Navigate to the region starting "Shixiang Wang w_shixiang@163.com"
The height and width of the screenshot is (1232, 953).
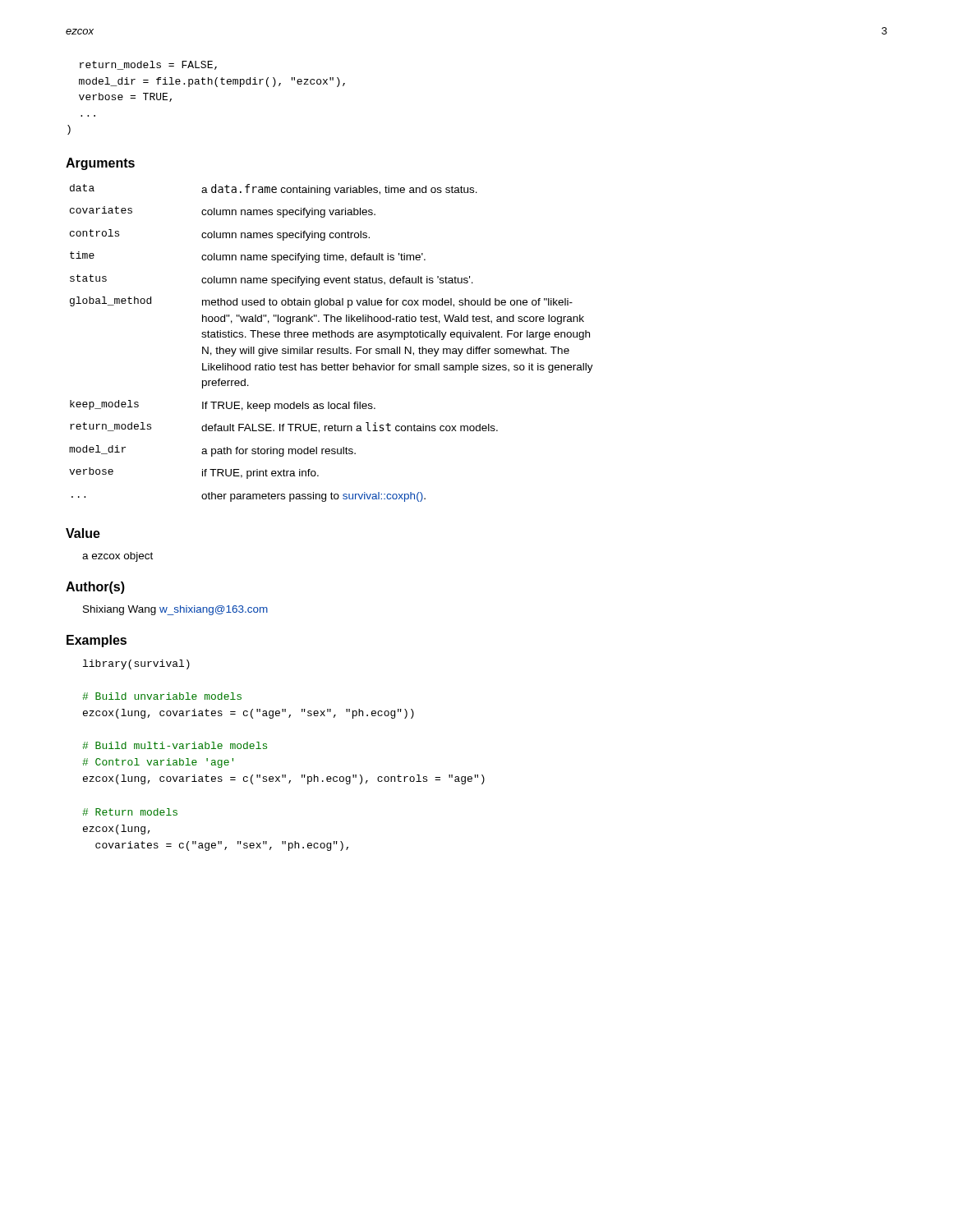pos(175,609)
